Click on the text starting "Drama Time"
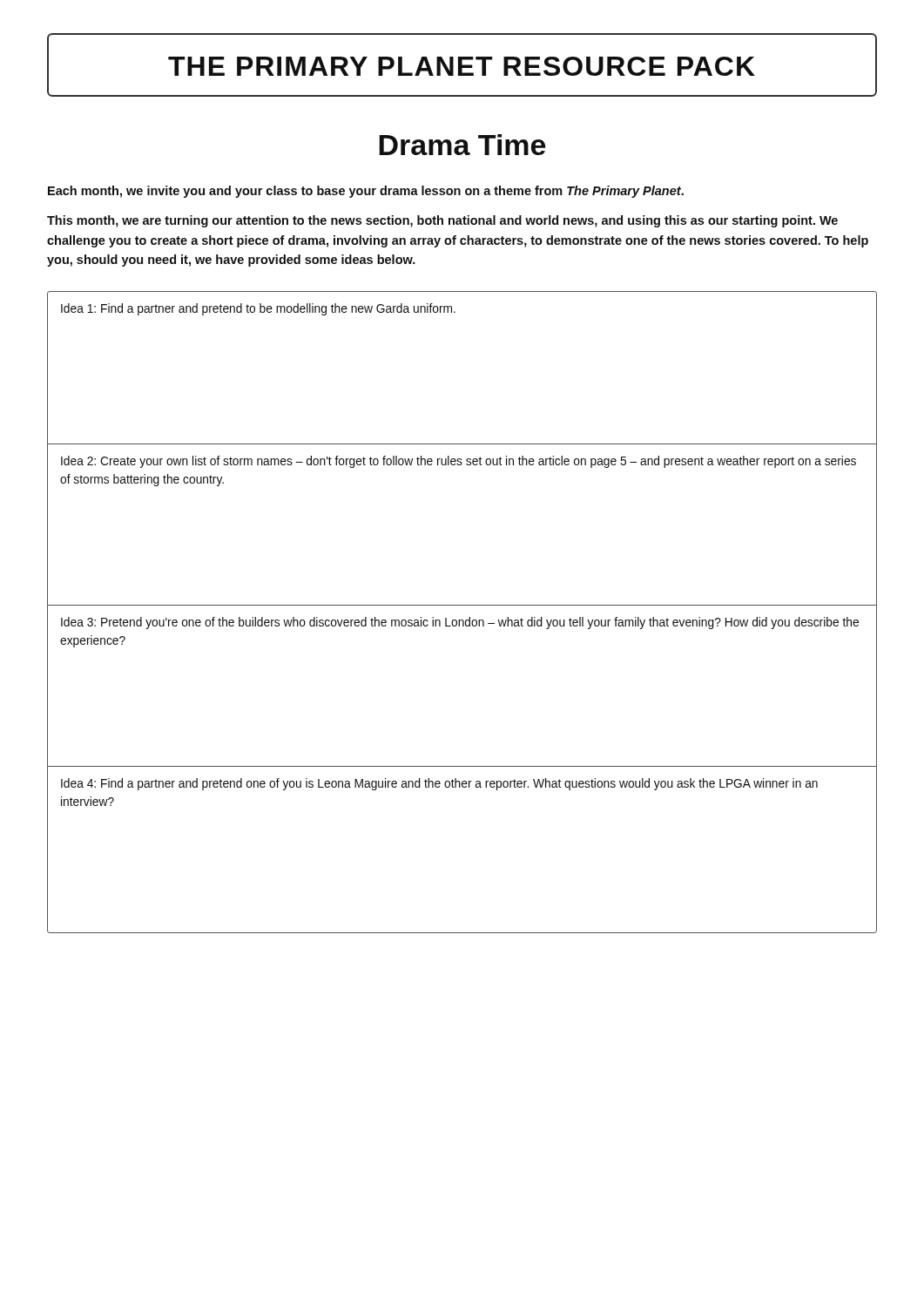Screen dimensions: 1307x924 (462, 145)
